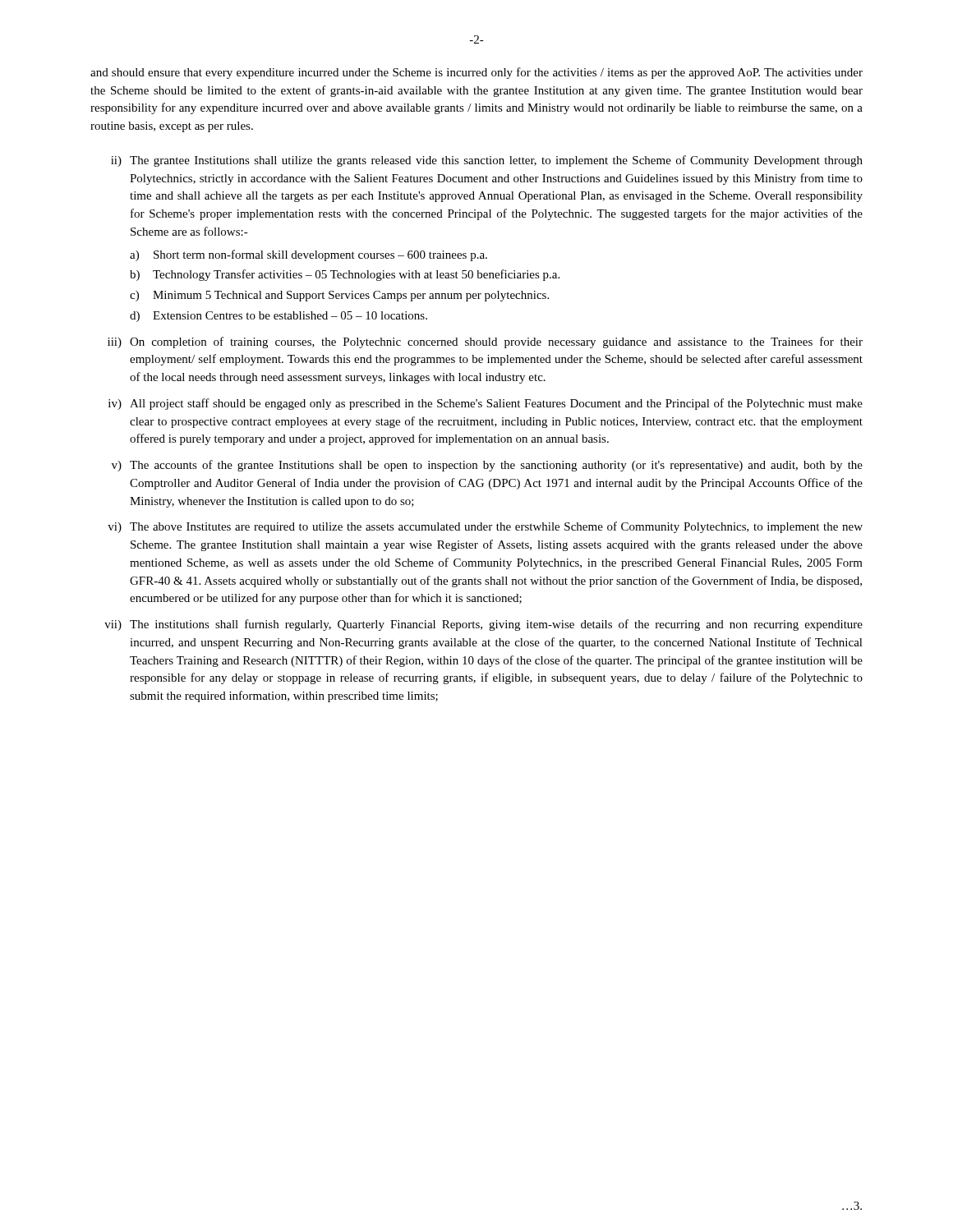953x1232 pixels.
Task: Click the passage that begins "vii) The institutions shall furnish regularly, Quarterly"
Action: tap(476, 661)
